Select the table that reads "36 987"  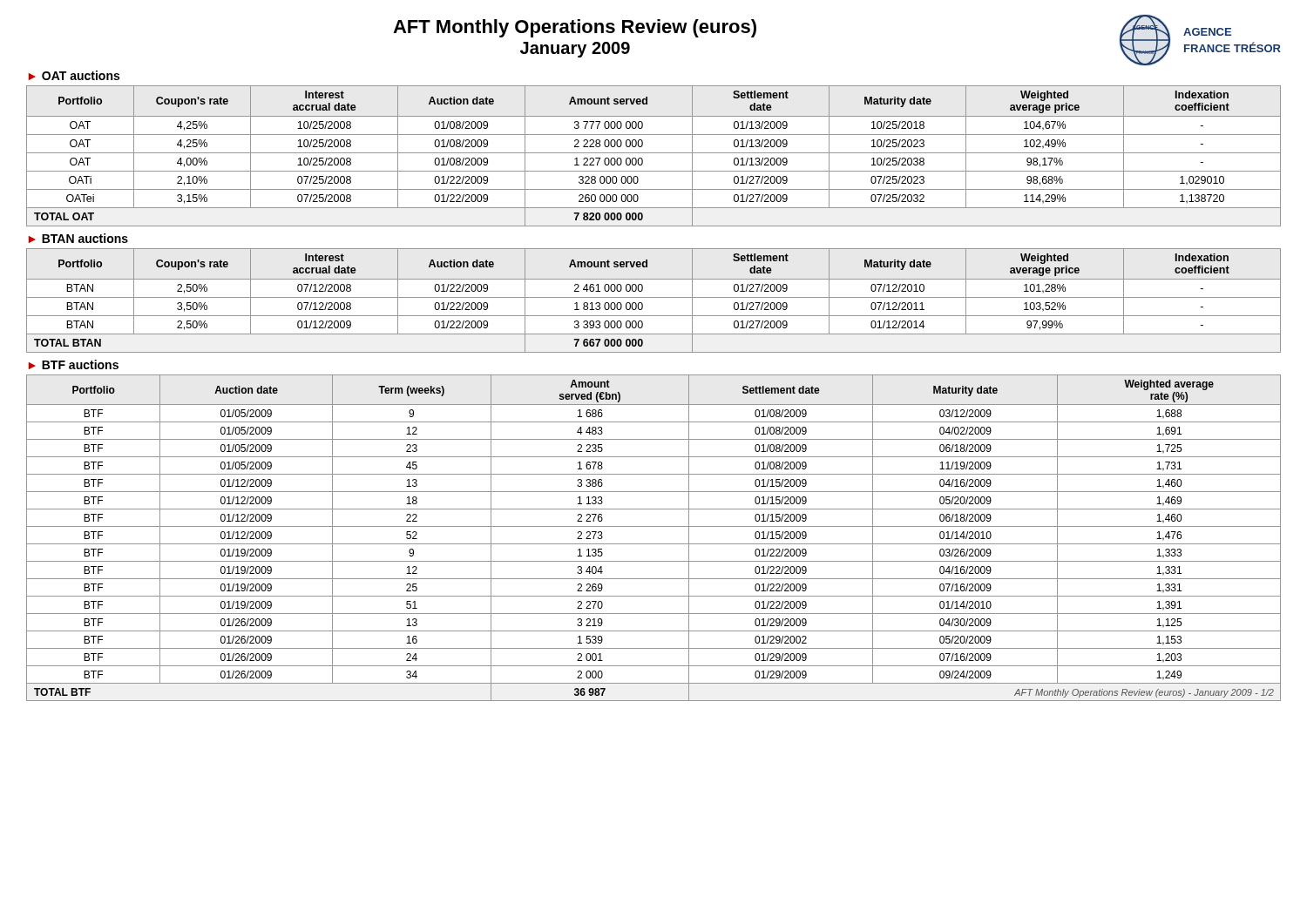[654, 538]
